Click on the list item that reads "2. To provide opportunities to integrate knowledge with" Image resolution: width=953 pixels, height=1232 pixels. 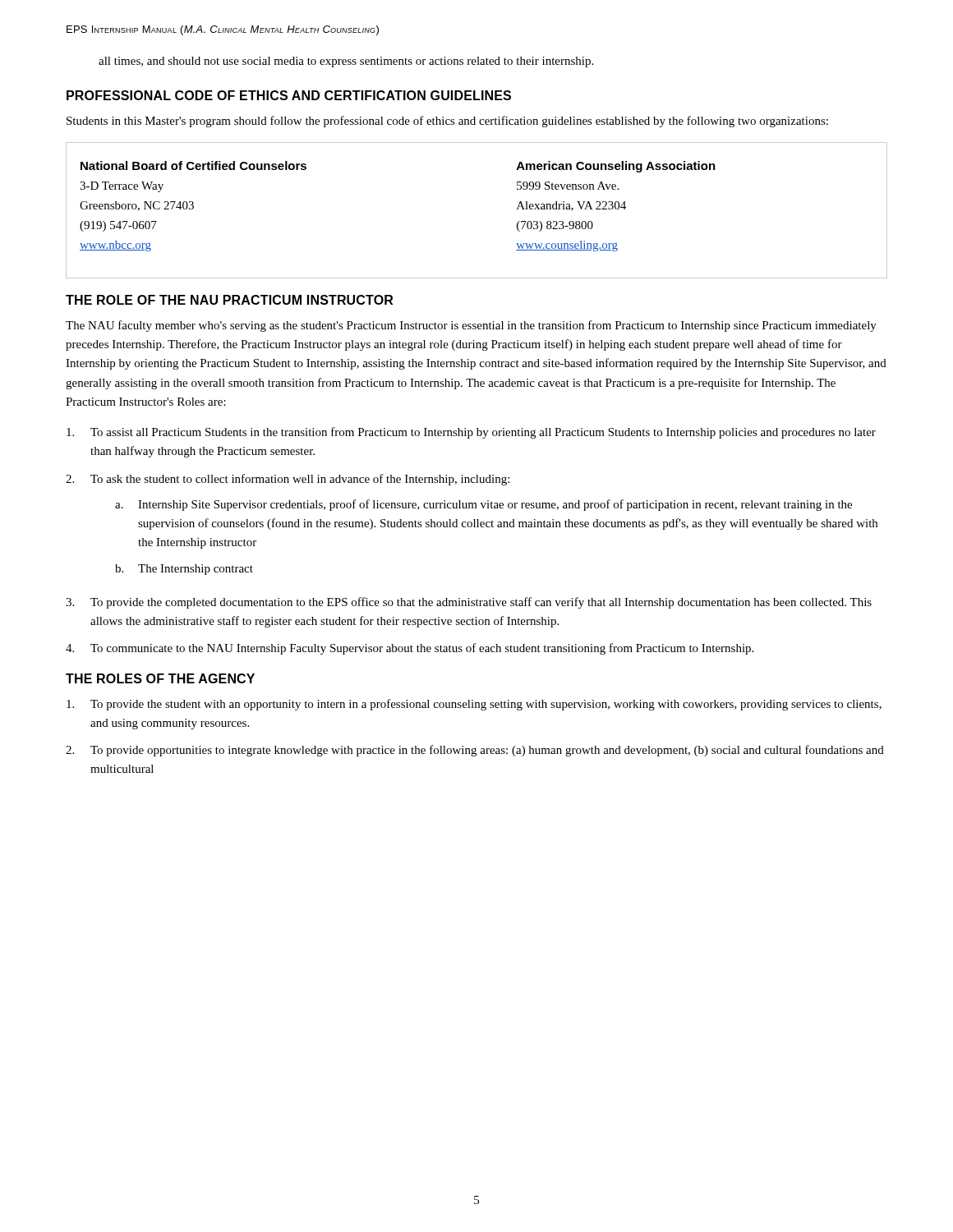click(x=476, y=760)
